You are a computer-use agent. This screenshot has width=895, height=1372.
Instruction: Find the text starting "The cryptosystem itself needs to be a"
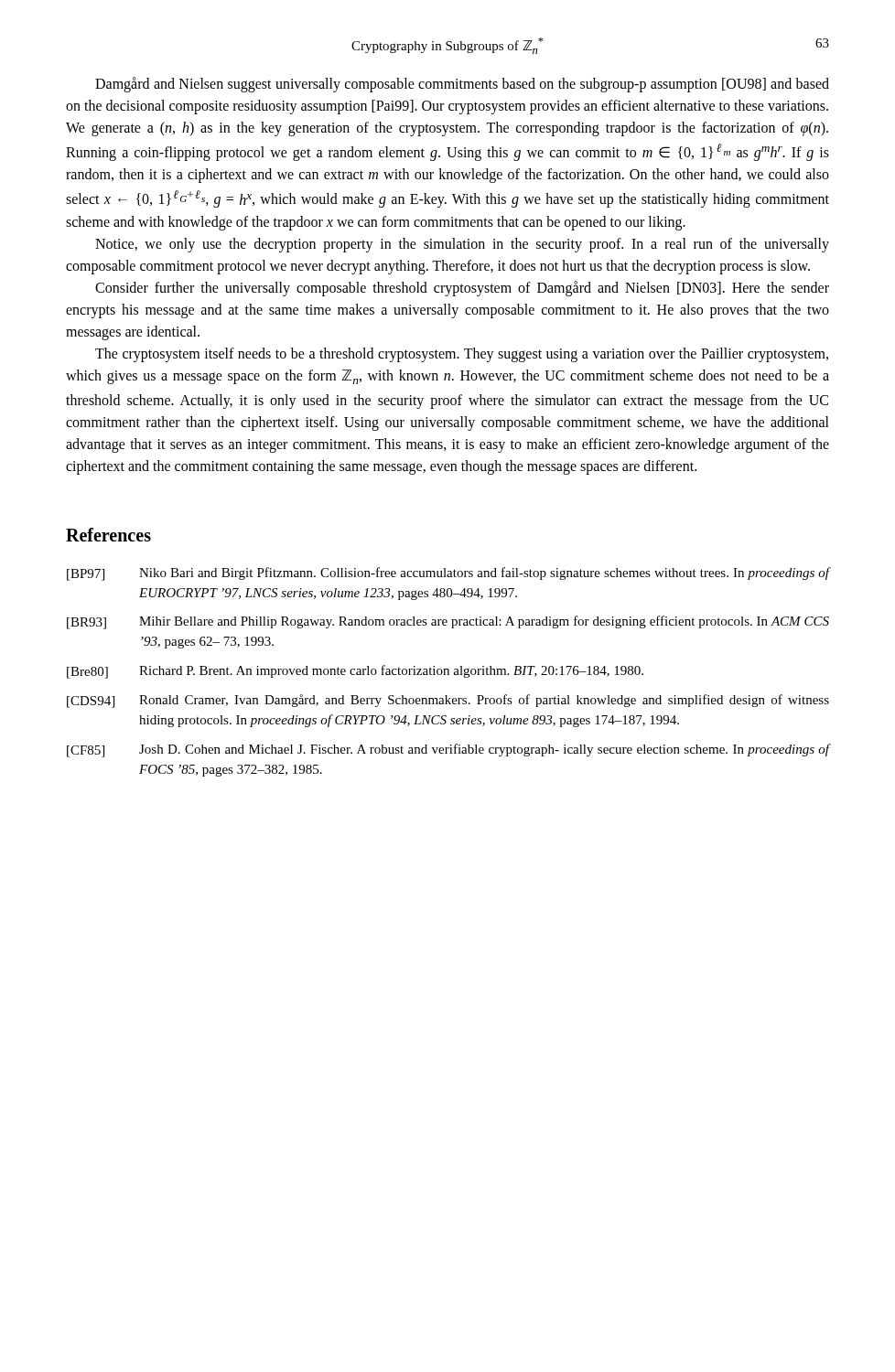448,410
